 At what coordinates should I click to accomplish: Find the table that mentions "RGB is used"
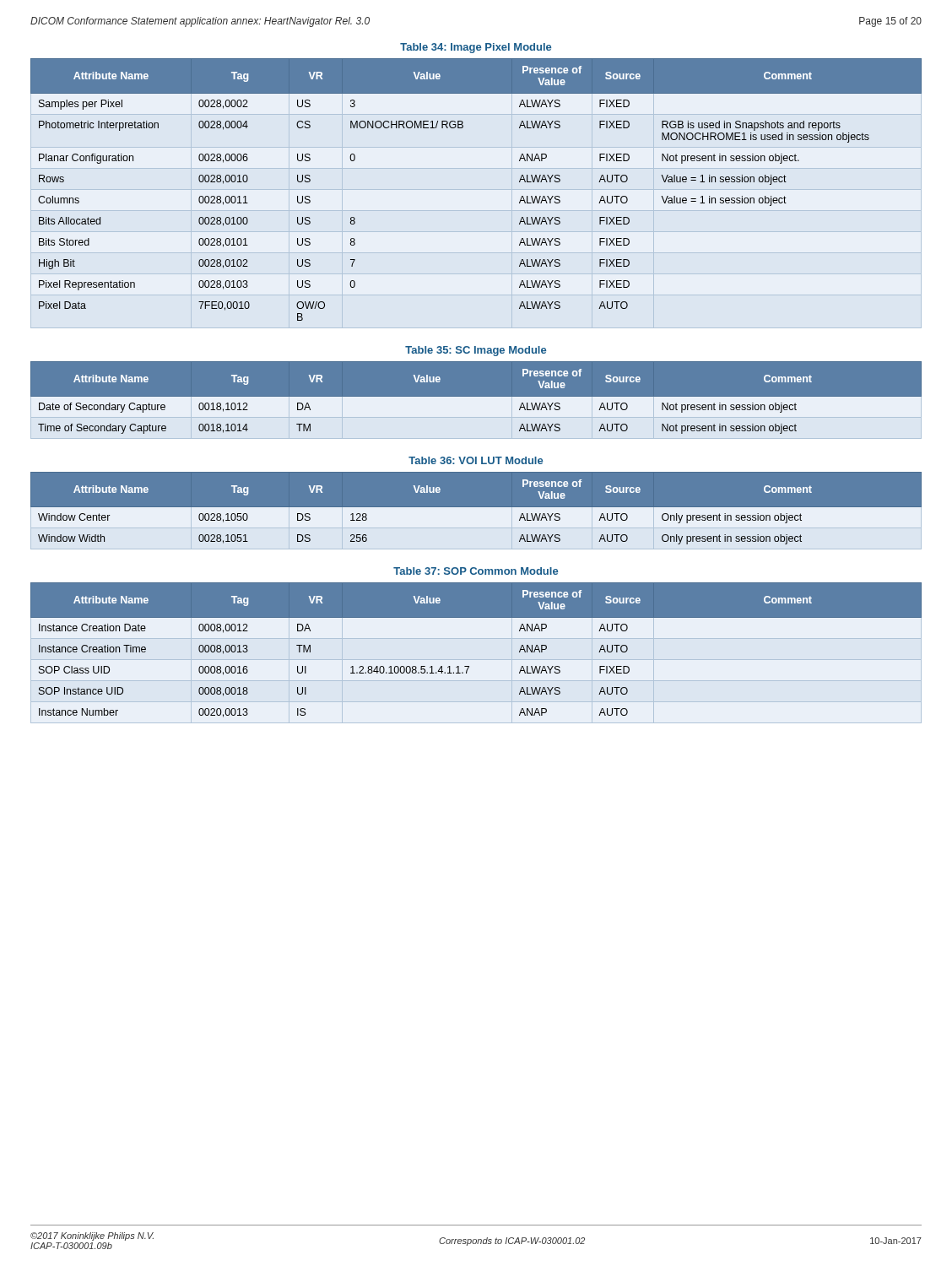click(x=476, y=193)
